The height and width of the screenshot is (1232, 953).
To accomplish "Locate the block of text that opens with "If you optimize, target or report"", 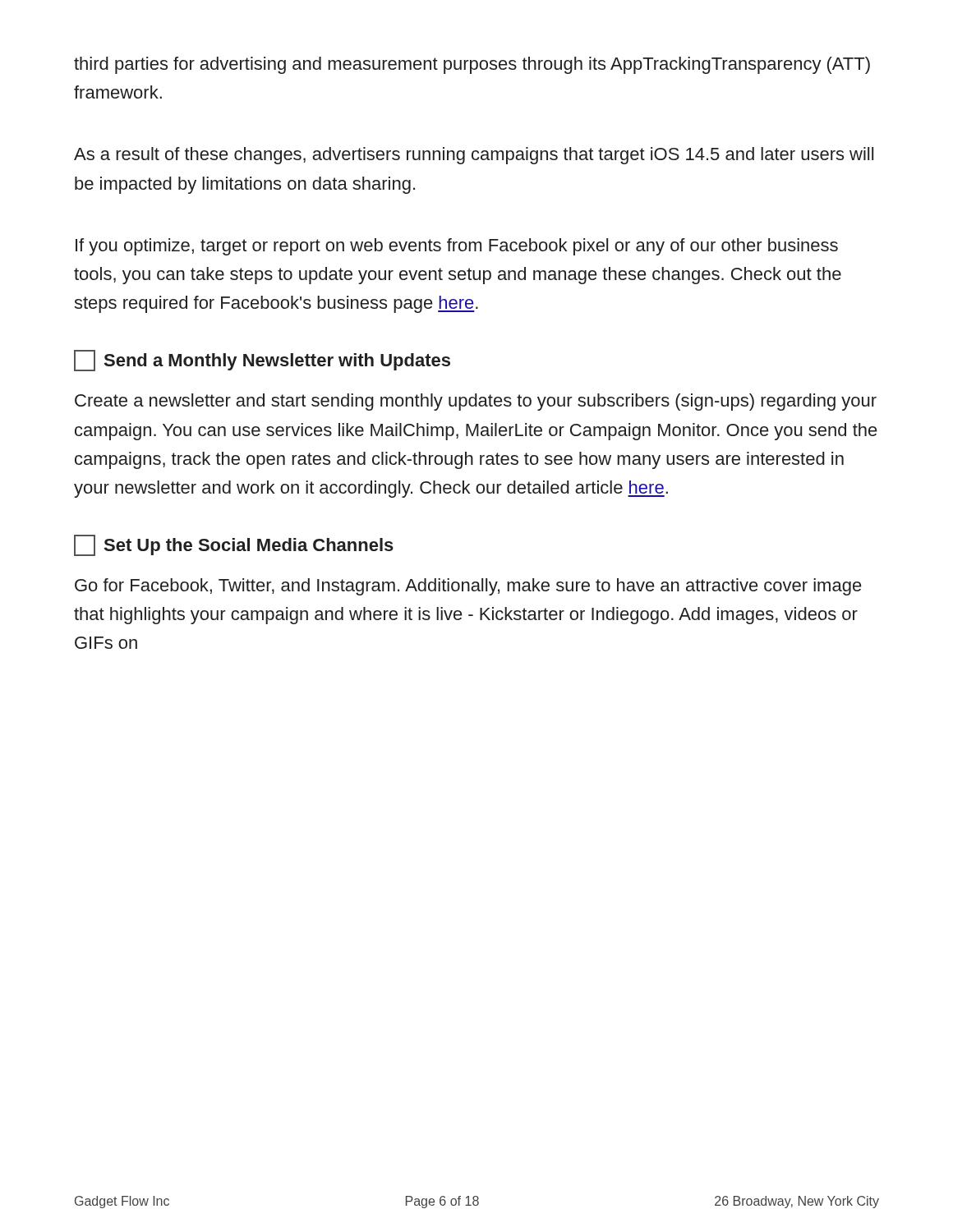I will [458, 274].
